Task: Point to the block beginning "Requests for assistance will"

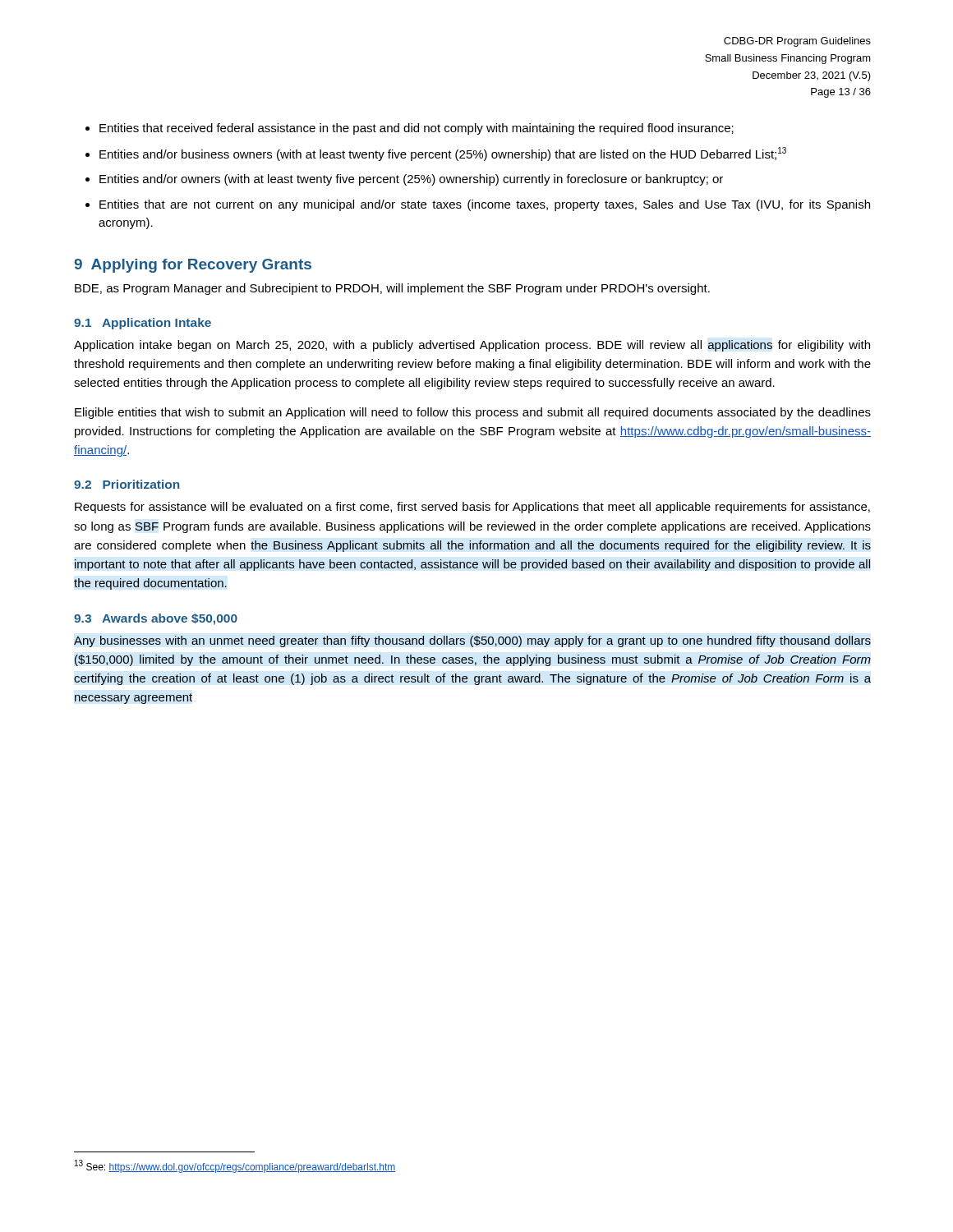Action: click(x=472, y=545)
